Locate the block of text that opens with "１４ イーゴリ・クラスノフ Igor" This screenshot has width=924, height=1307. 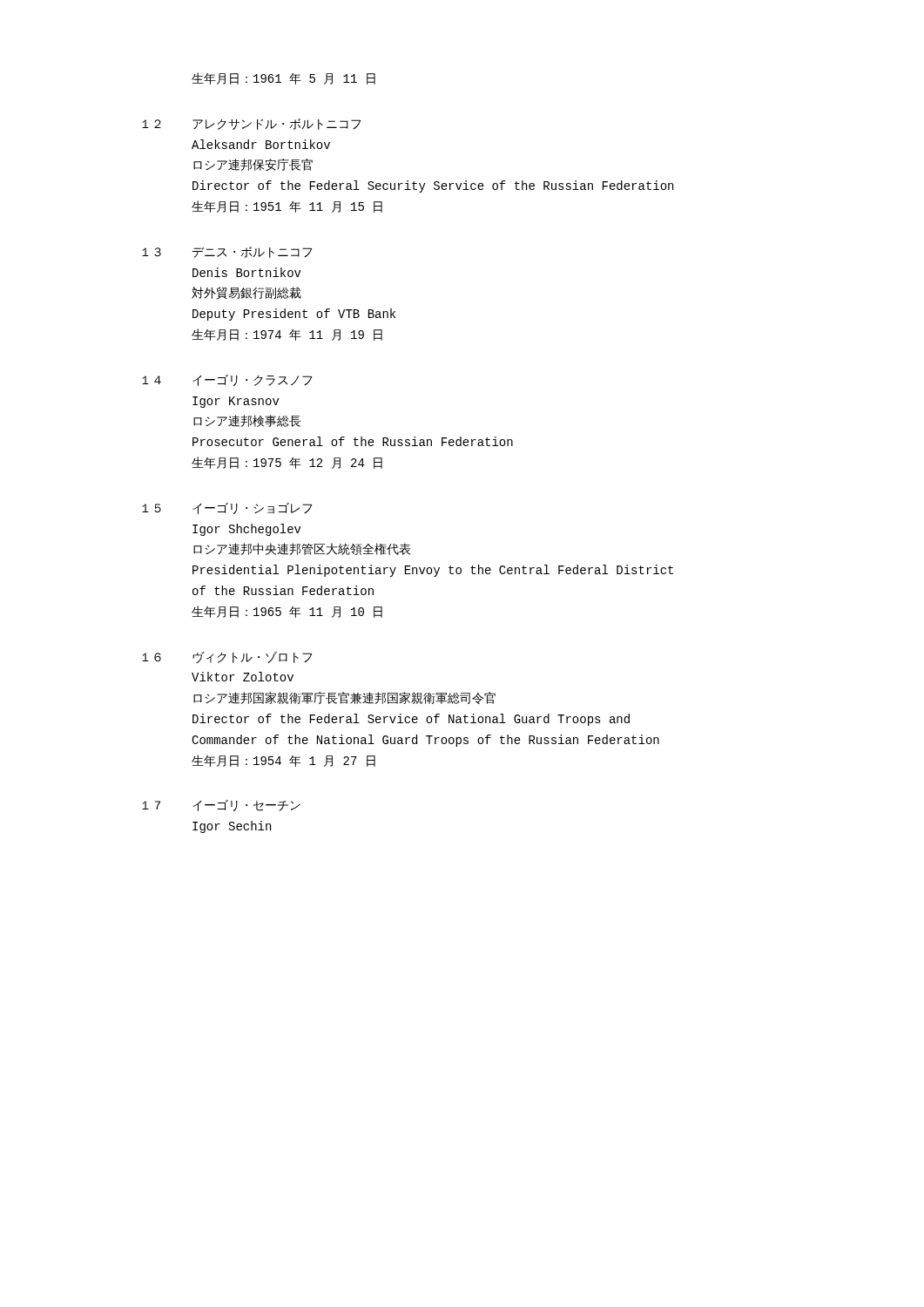(x=227, y=380)
